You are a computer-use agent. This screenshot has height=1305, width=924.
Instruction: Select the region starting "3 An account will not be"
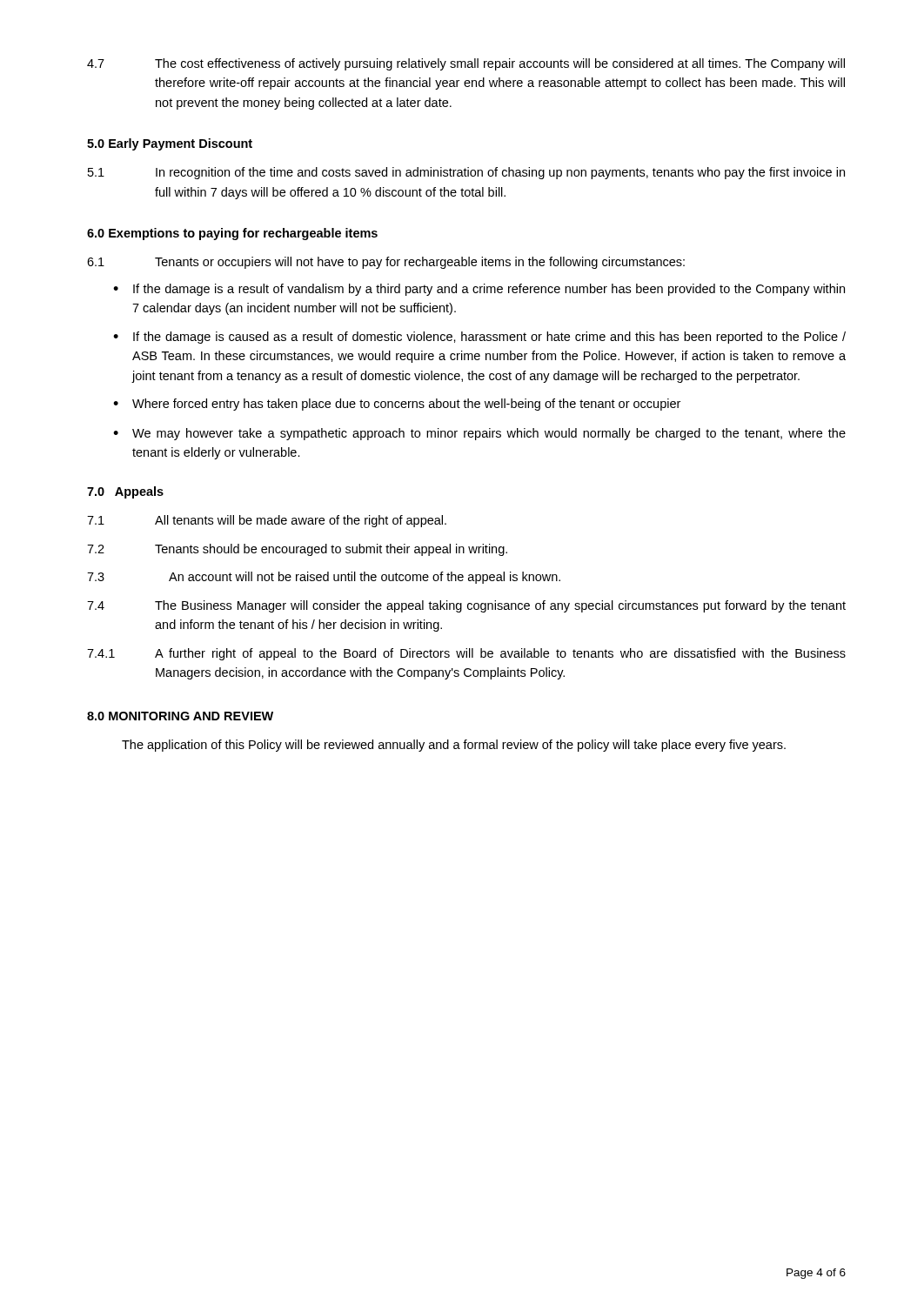(466, 577)
